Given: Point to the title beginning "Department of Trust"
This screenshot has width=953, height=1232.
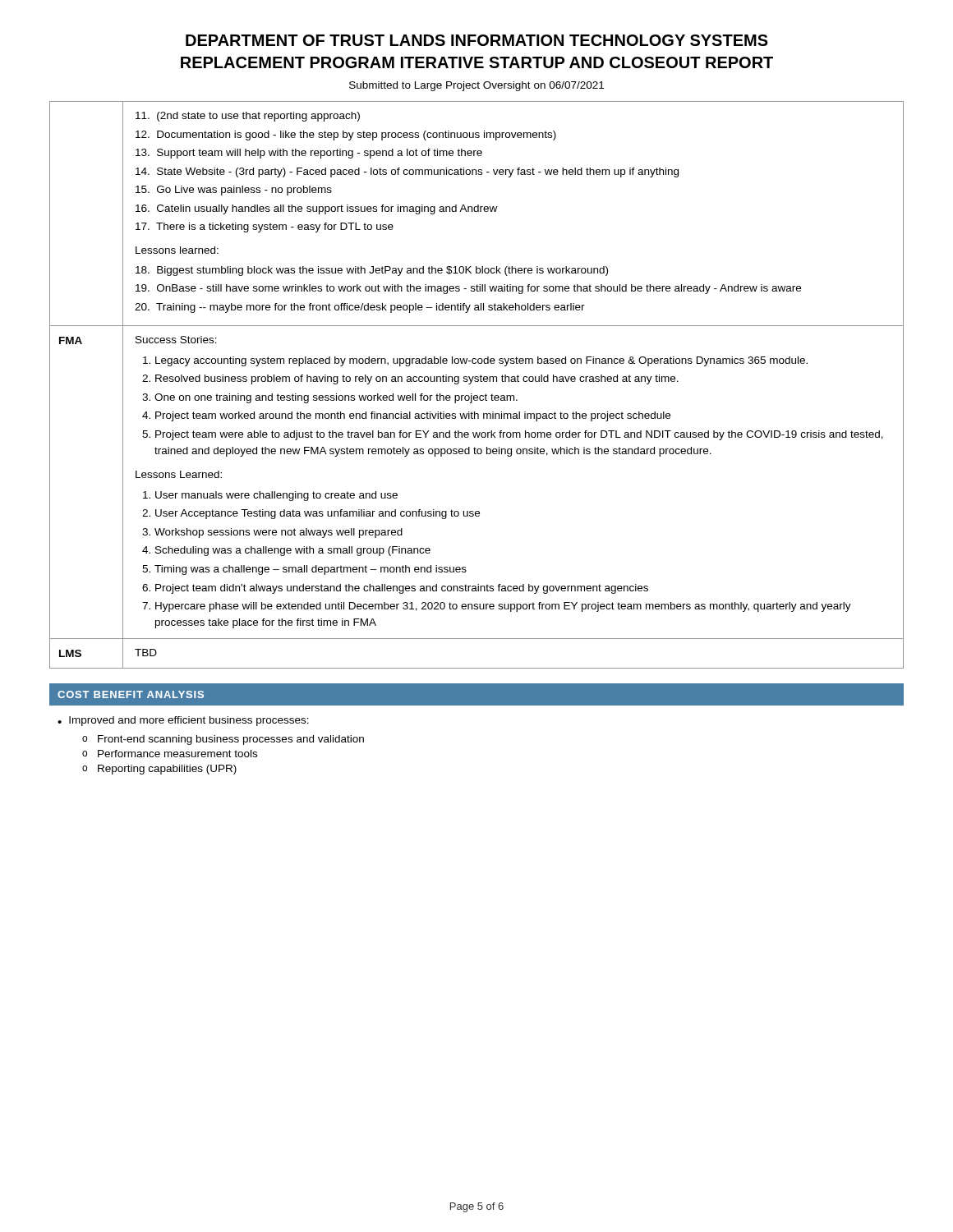Looking at the screenshot, I should coord(476,52).
